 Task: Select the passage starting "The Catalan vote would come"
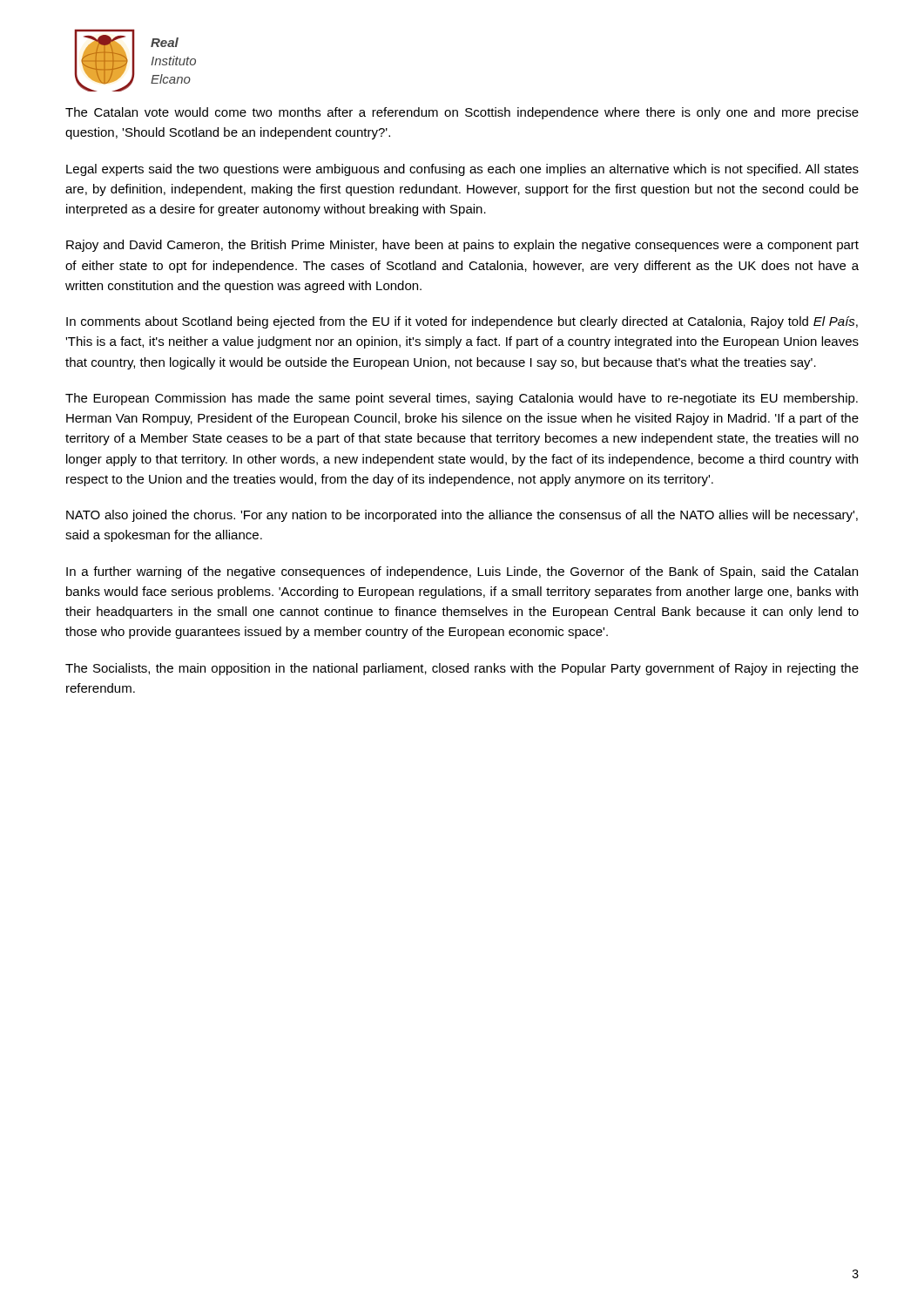[x=462, y=122]
